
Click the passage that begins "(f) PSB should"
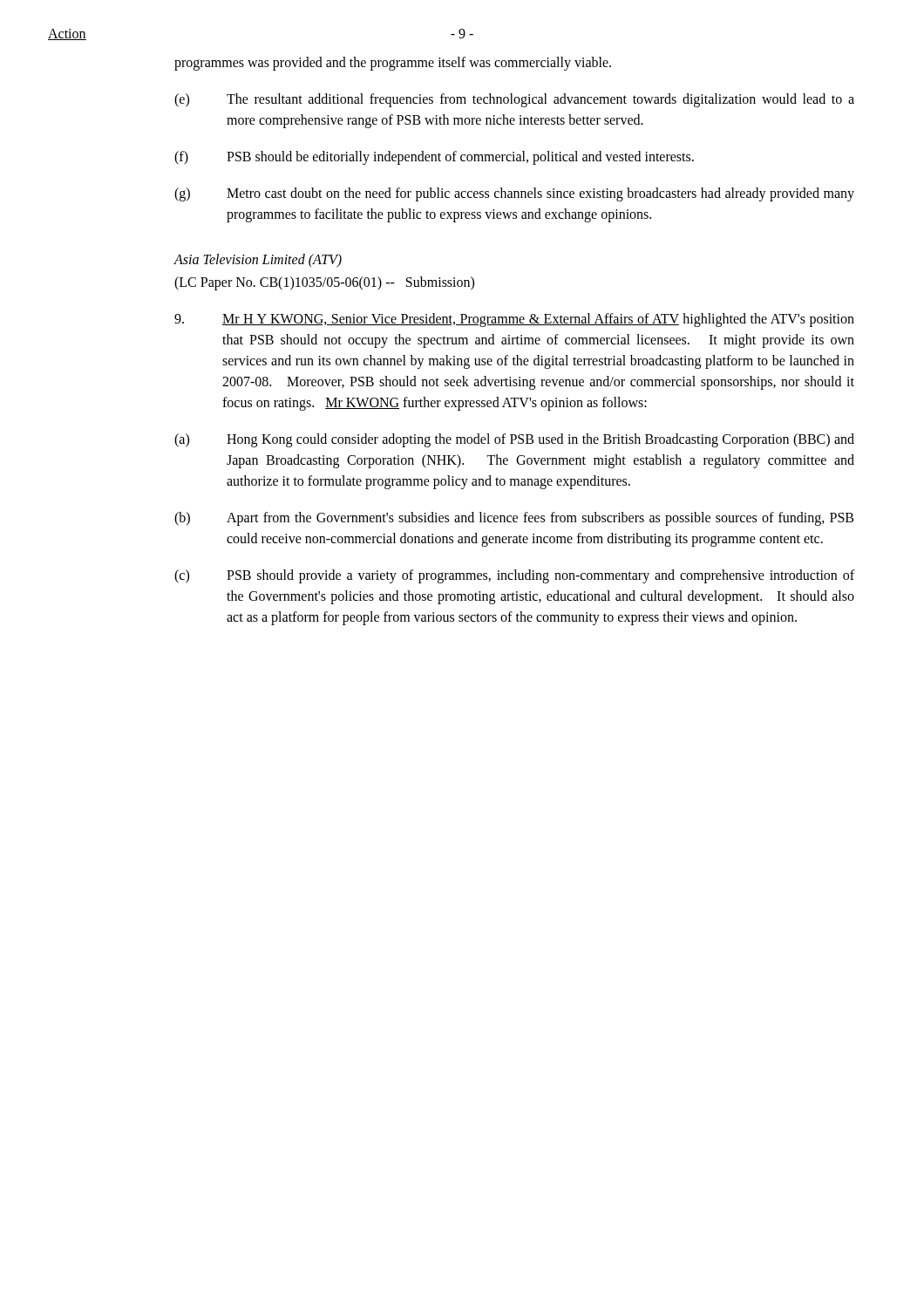coord(514,157)
